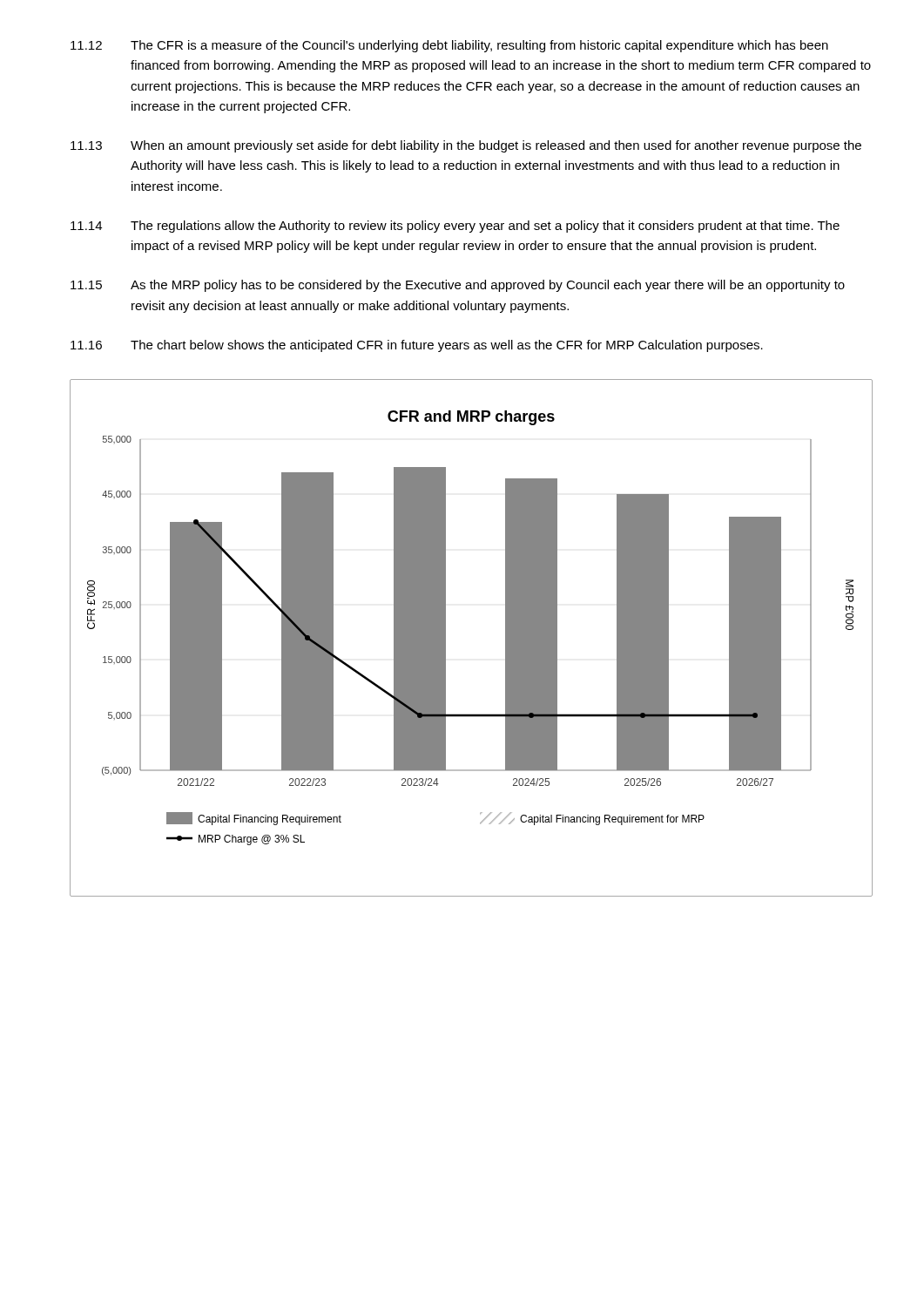Click the passage that begins "11.14 The regulations allow the"
The image size is (924, 1307).
471,235
